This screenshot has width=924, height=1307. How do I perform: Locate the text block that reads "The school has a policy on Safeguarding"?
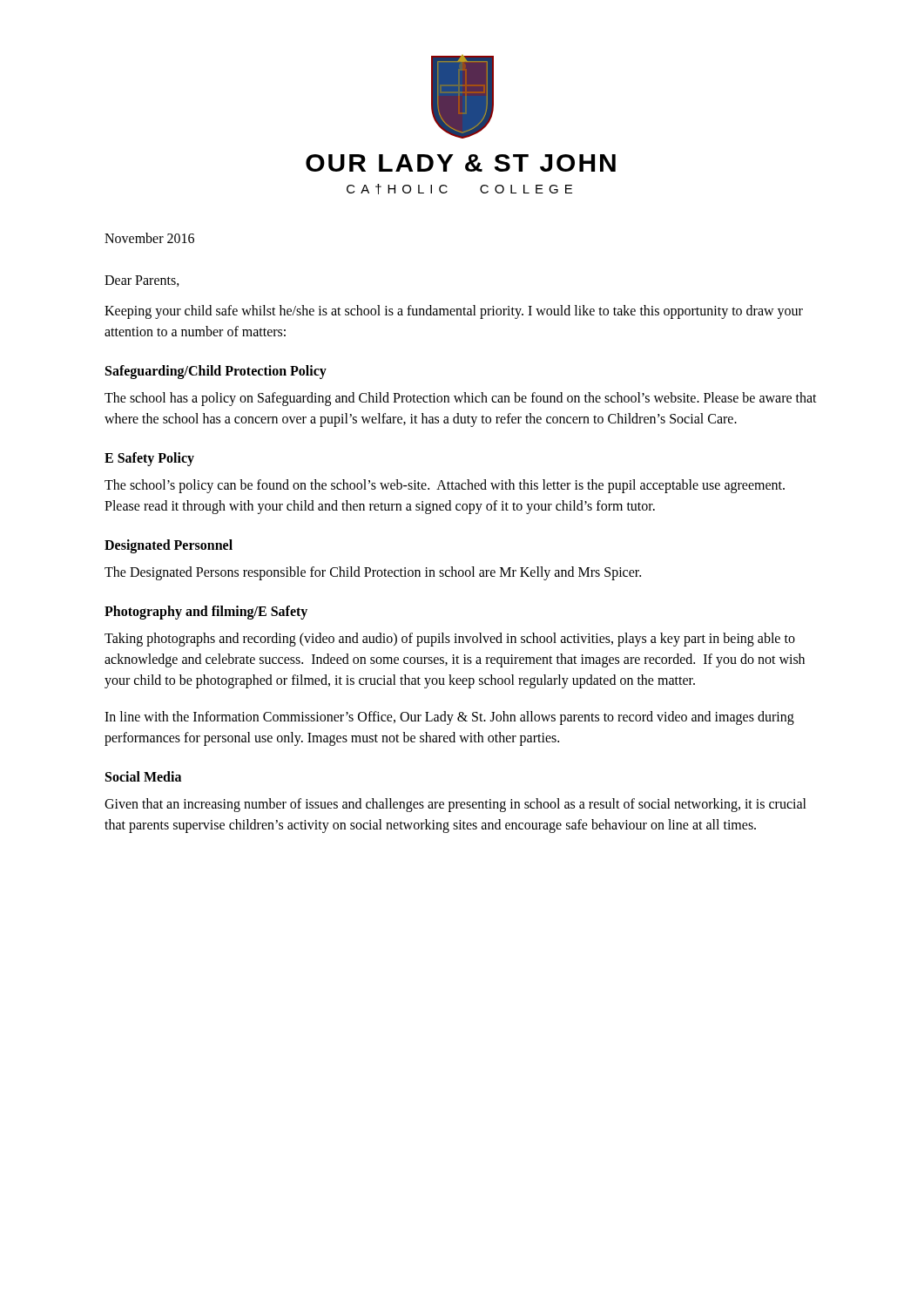coord(461,408)
